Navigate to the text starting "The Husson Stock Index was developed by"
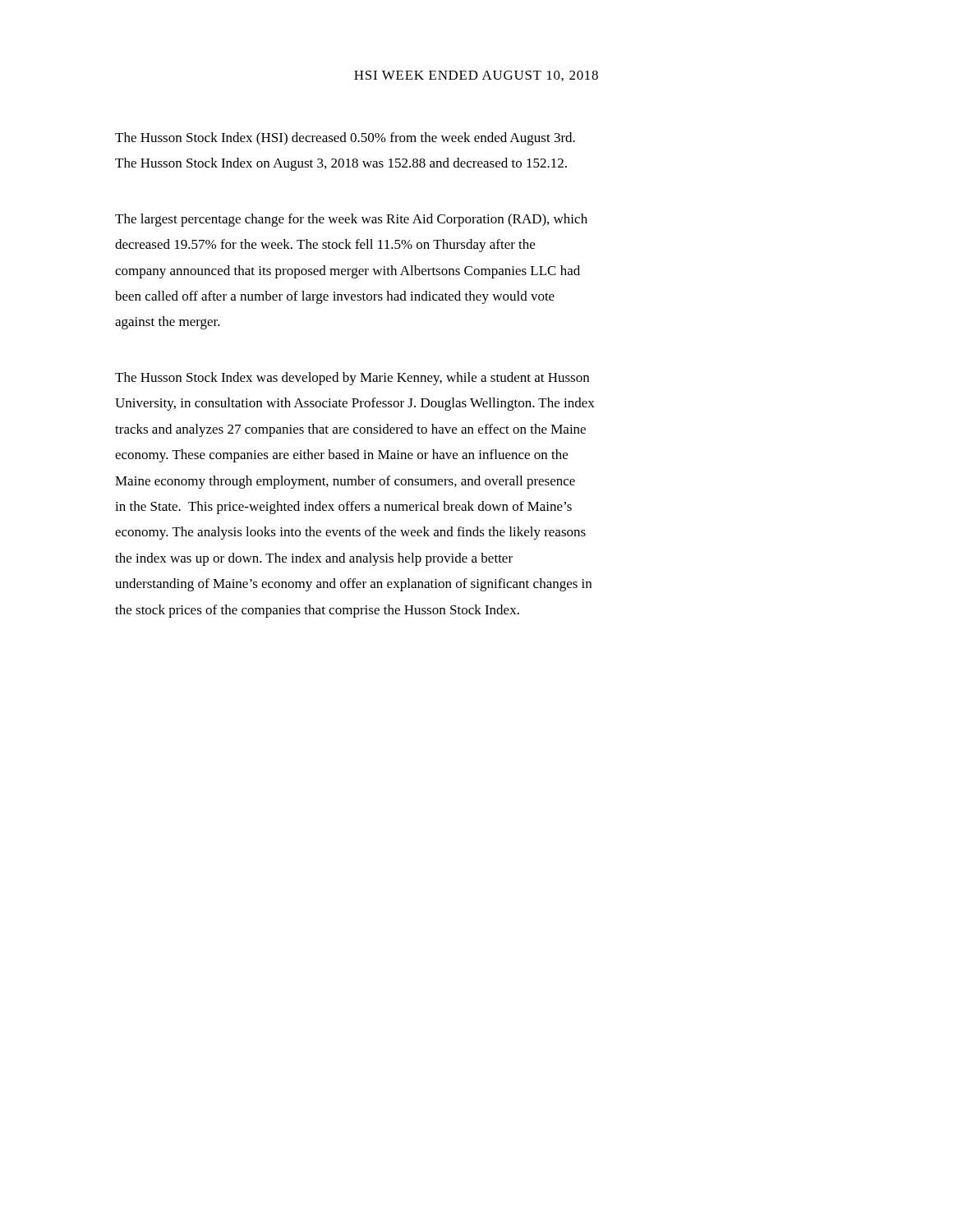Image resolution: width=953 pixels, height=1232 pixels. (x=355, y=493)
